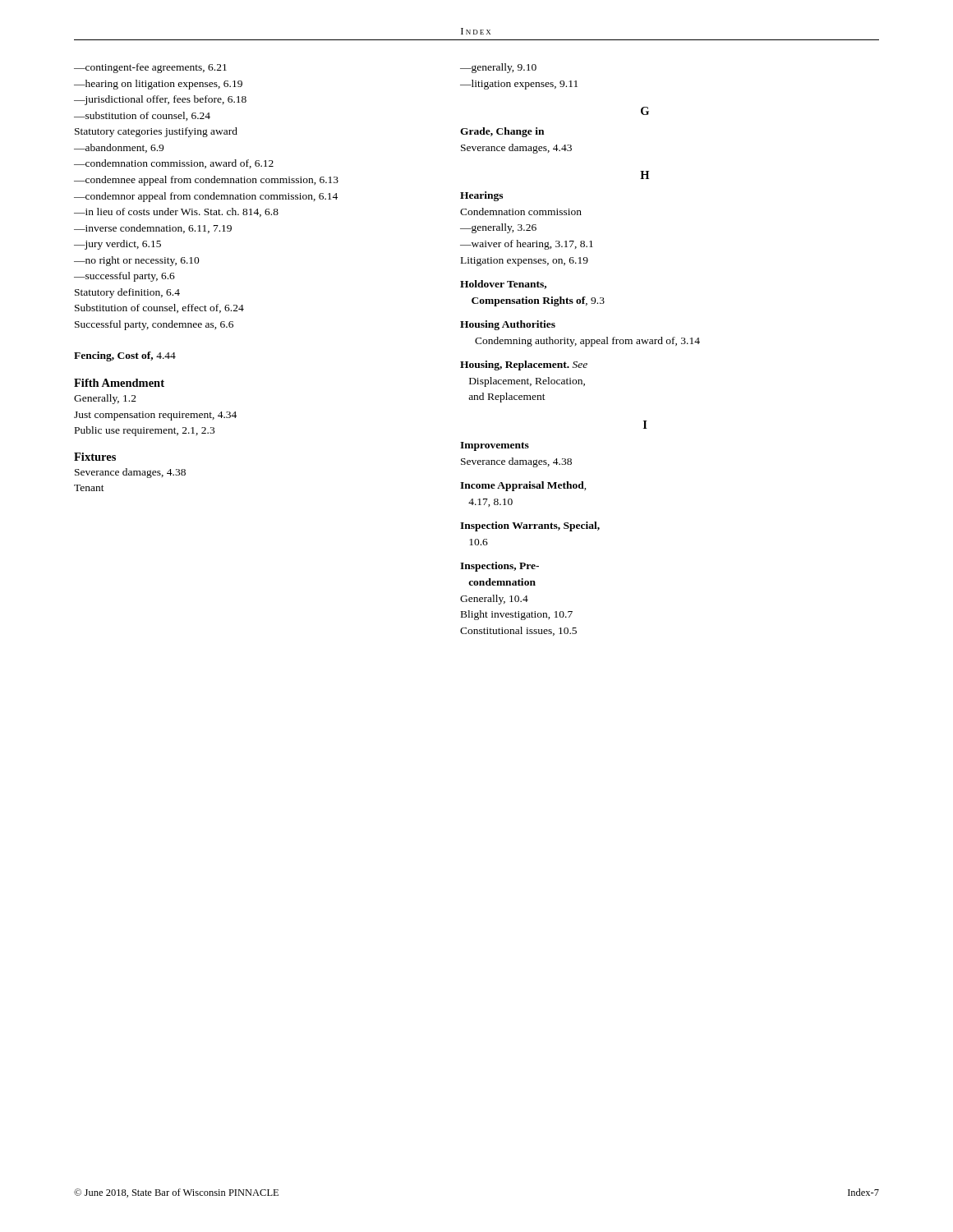
Task: Navigate to the text starting "—condemnation commission, award of, 6.12"
Action: click(251, 164)
